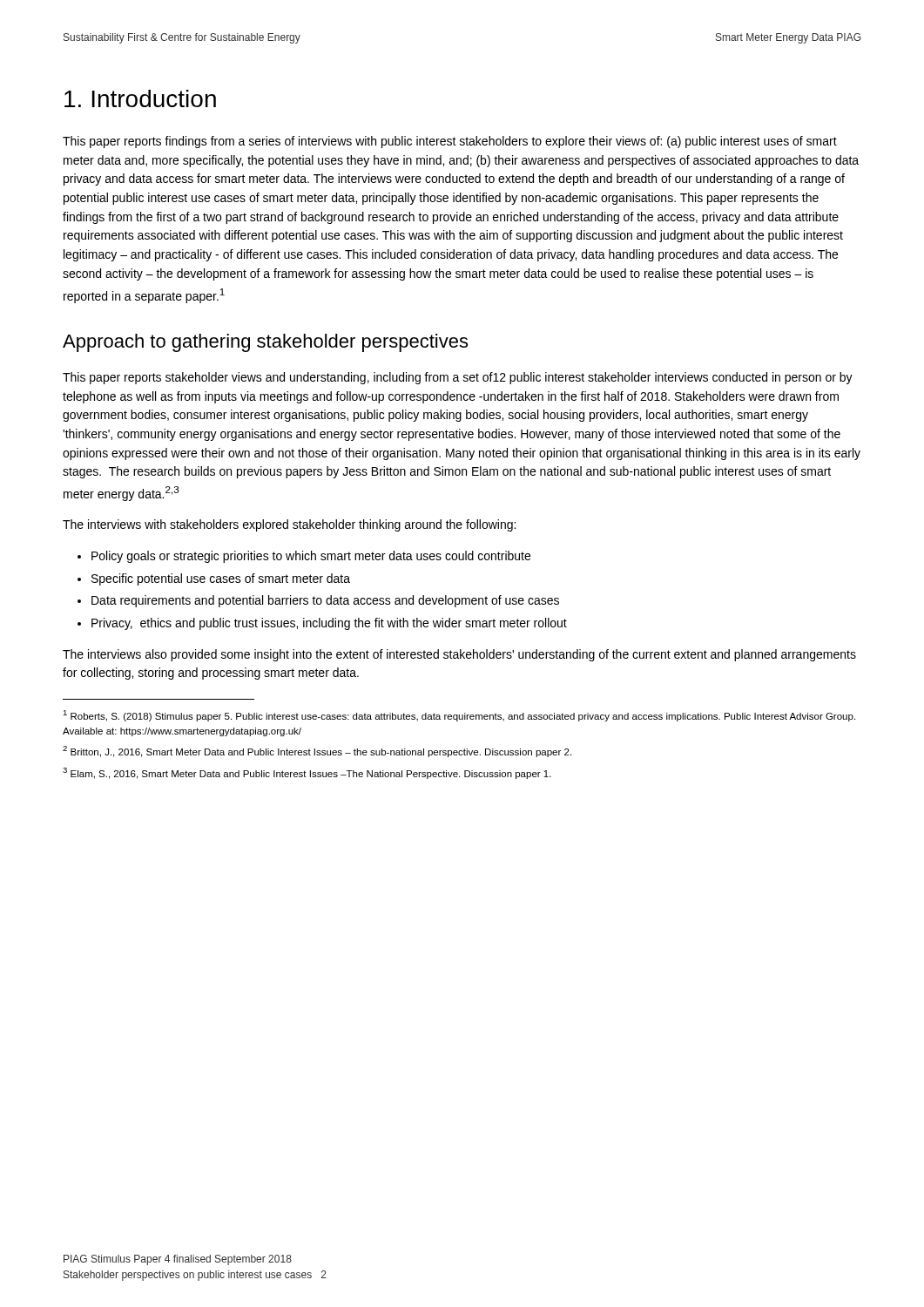Point to the block beginning "2 Britton, J.,"
The height and width of the screenshot is (1307, 924).
462,752
